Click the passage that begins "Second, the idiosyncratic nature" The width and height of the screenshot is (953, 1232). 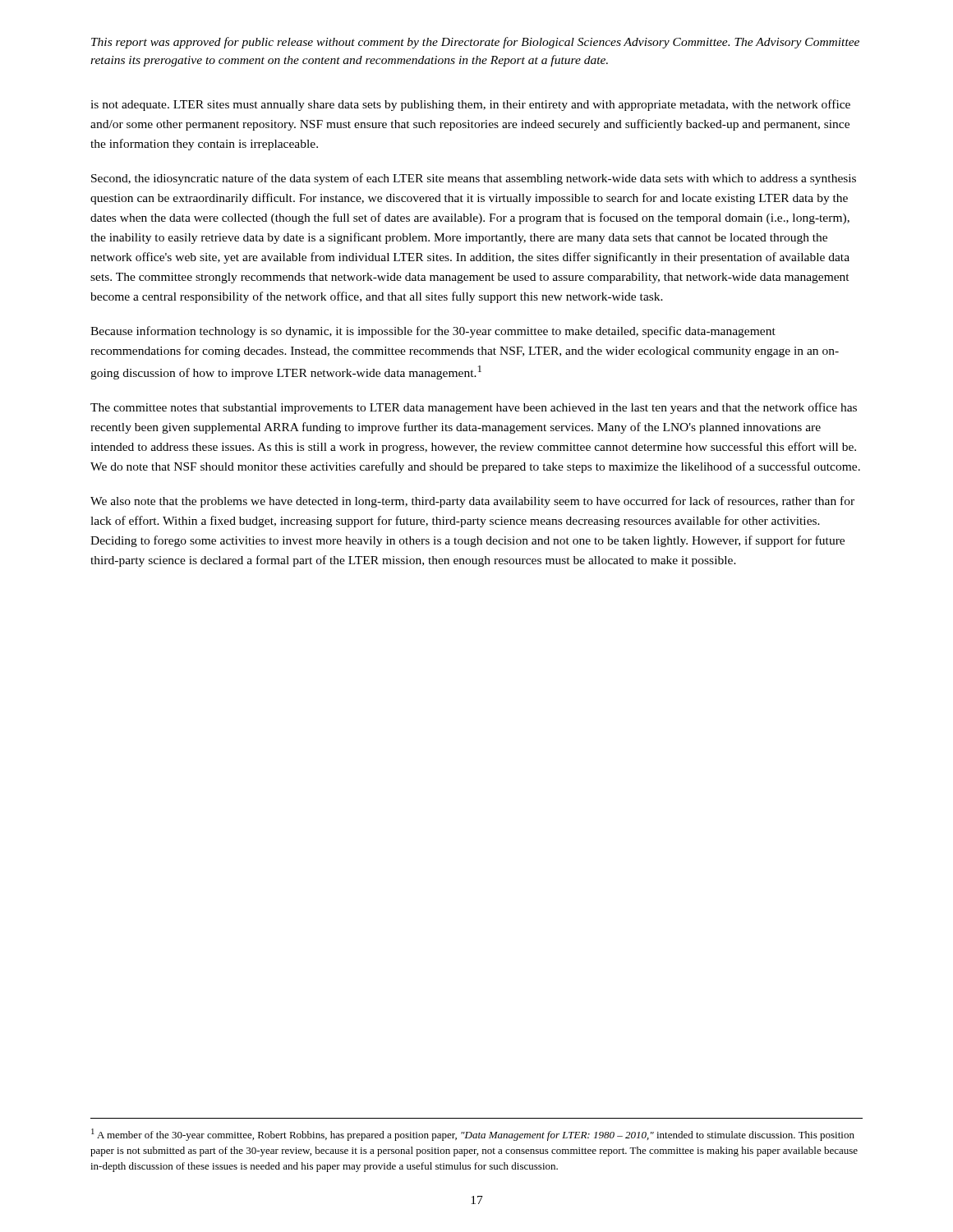473,237
